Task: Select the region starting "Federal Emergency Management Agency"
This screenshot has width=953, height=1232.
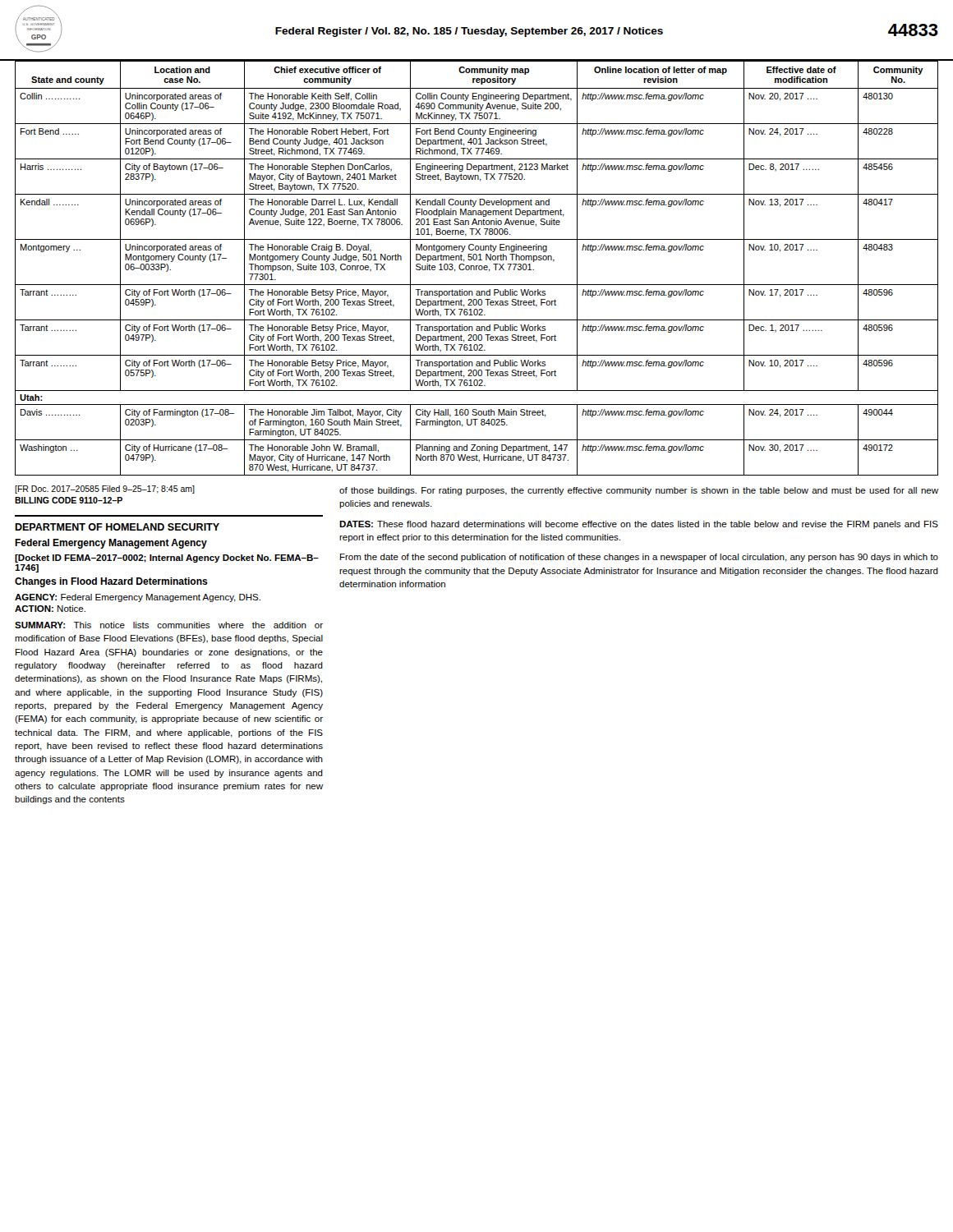Action: click(111, 543)
